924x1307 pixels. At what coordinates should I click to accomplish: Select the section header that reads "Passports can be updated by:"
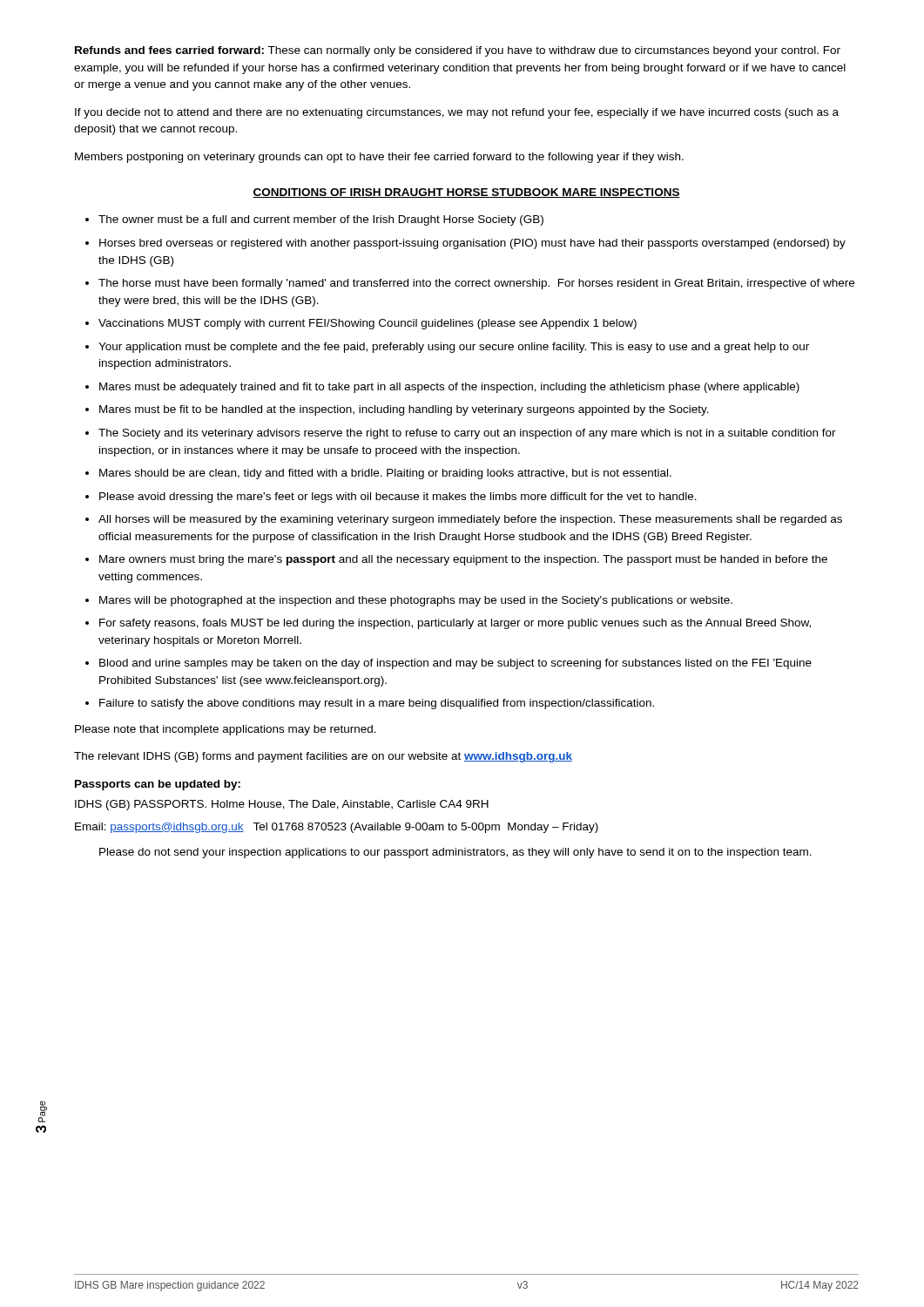[x=158, y=784]
